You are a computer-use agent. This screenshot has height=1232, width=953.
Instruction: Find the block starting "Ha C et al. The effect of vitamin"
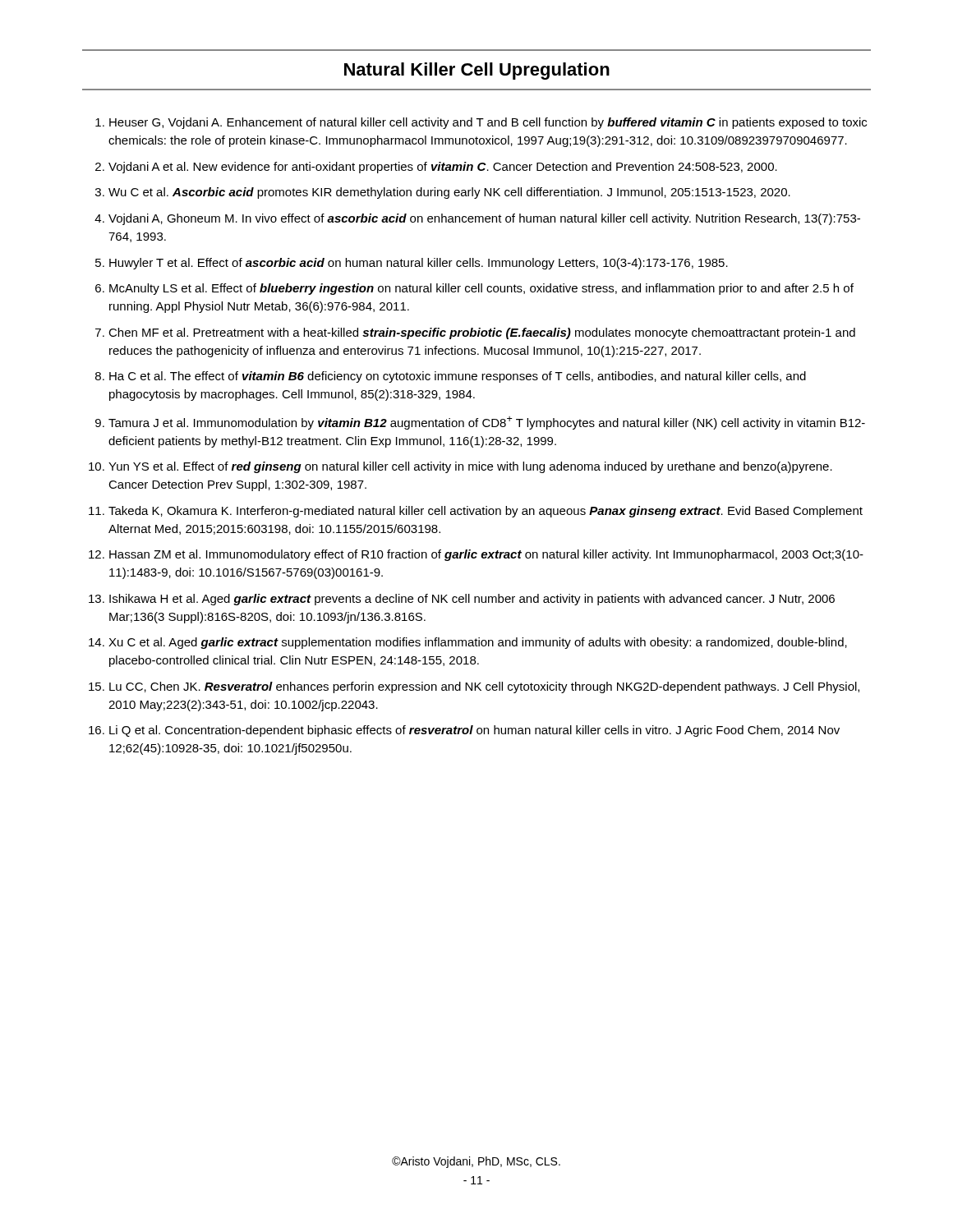[457, 385]
